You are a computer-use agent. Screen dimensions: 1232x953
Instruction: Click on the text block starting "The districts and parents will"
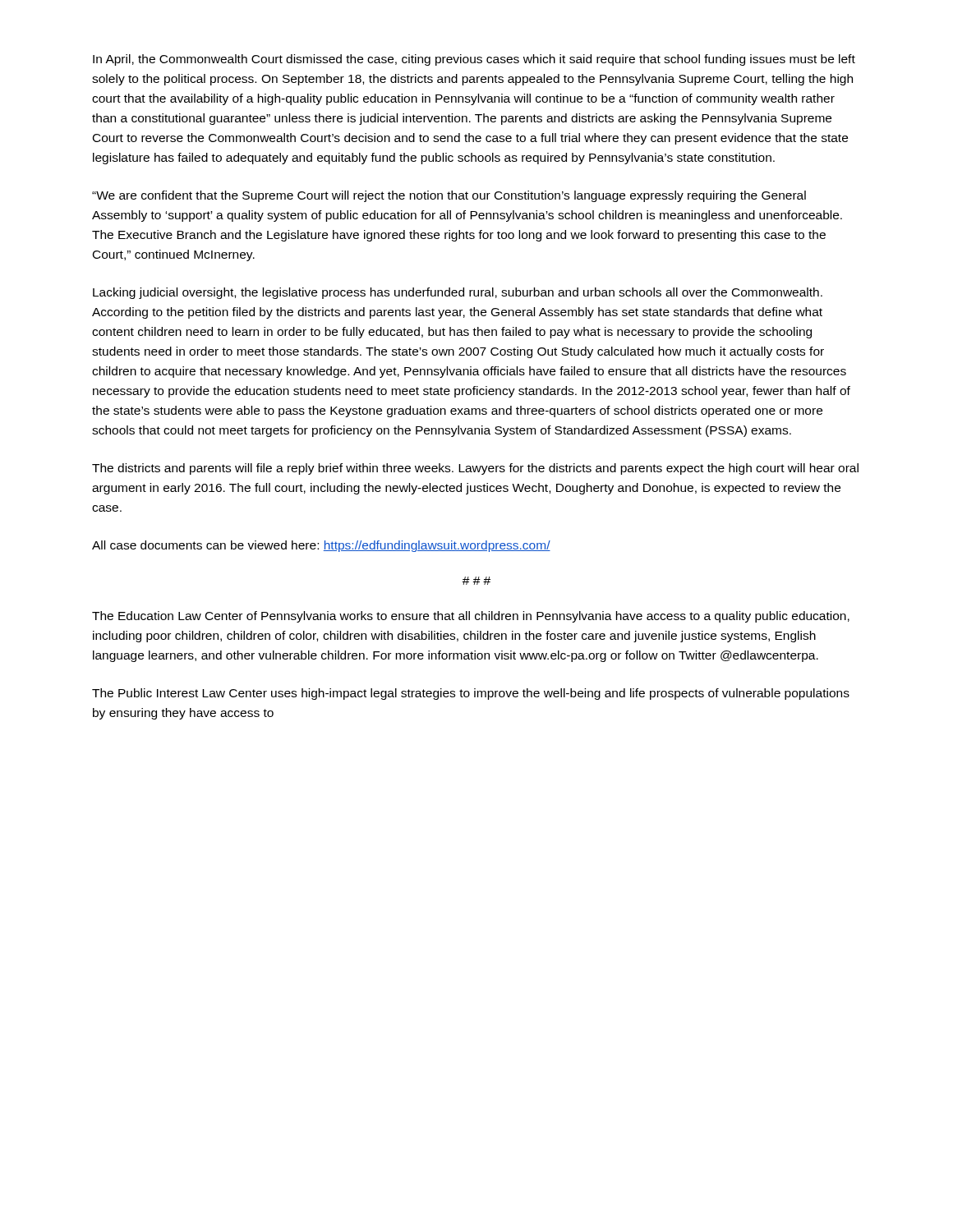pyautogui.click(x=476, y=488)
